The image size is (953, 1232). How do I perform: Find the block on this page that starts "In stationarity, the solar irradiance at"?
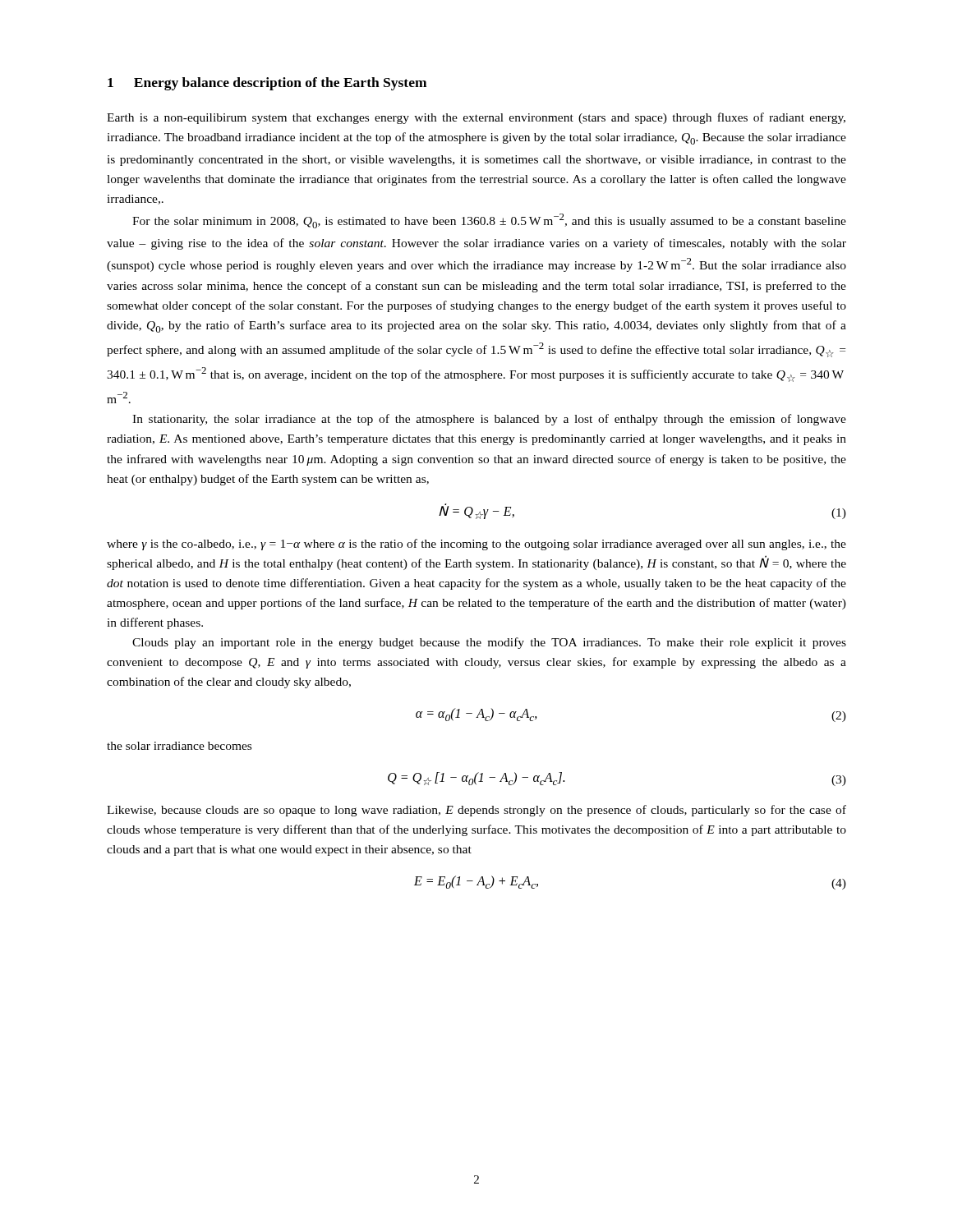[x=476, y=449]
